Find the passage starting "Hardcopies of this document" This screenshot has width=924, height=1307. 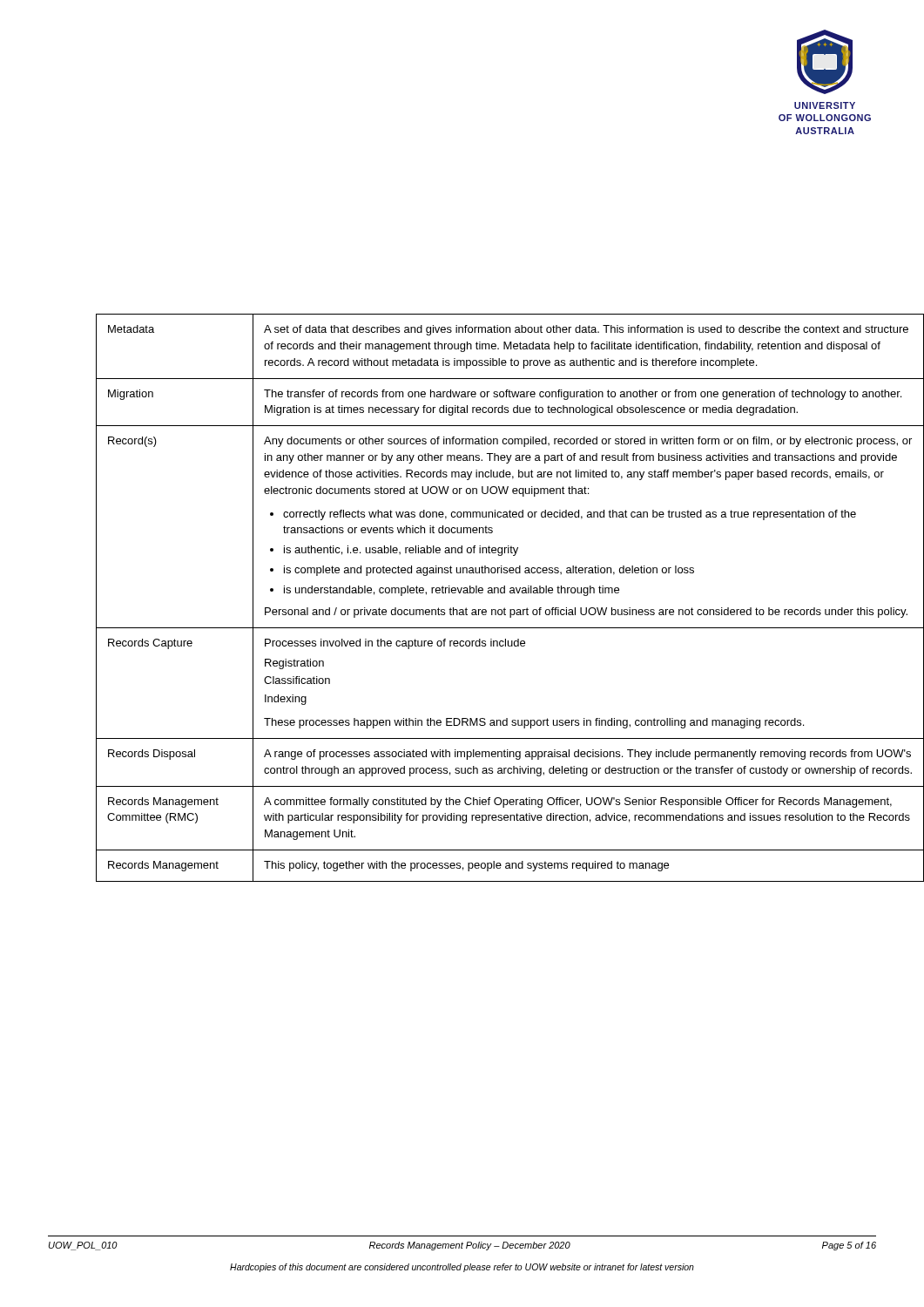462,1267
